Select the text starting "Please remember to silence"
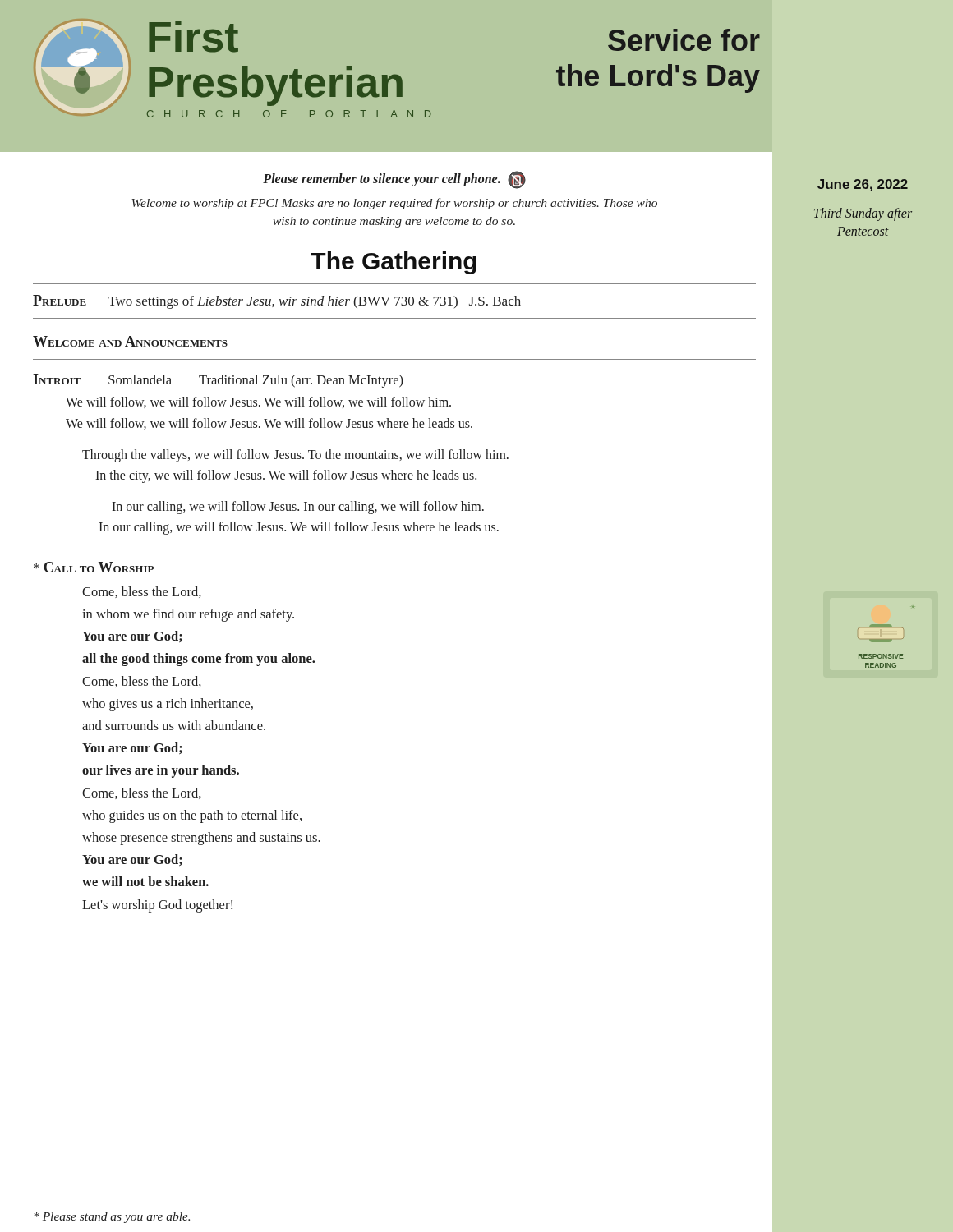 (x=394, y=180)
